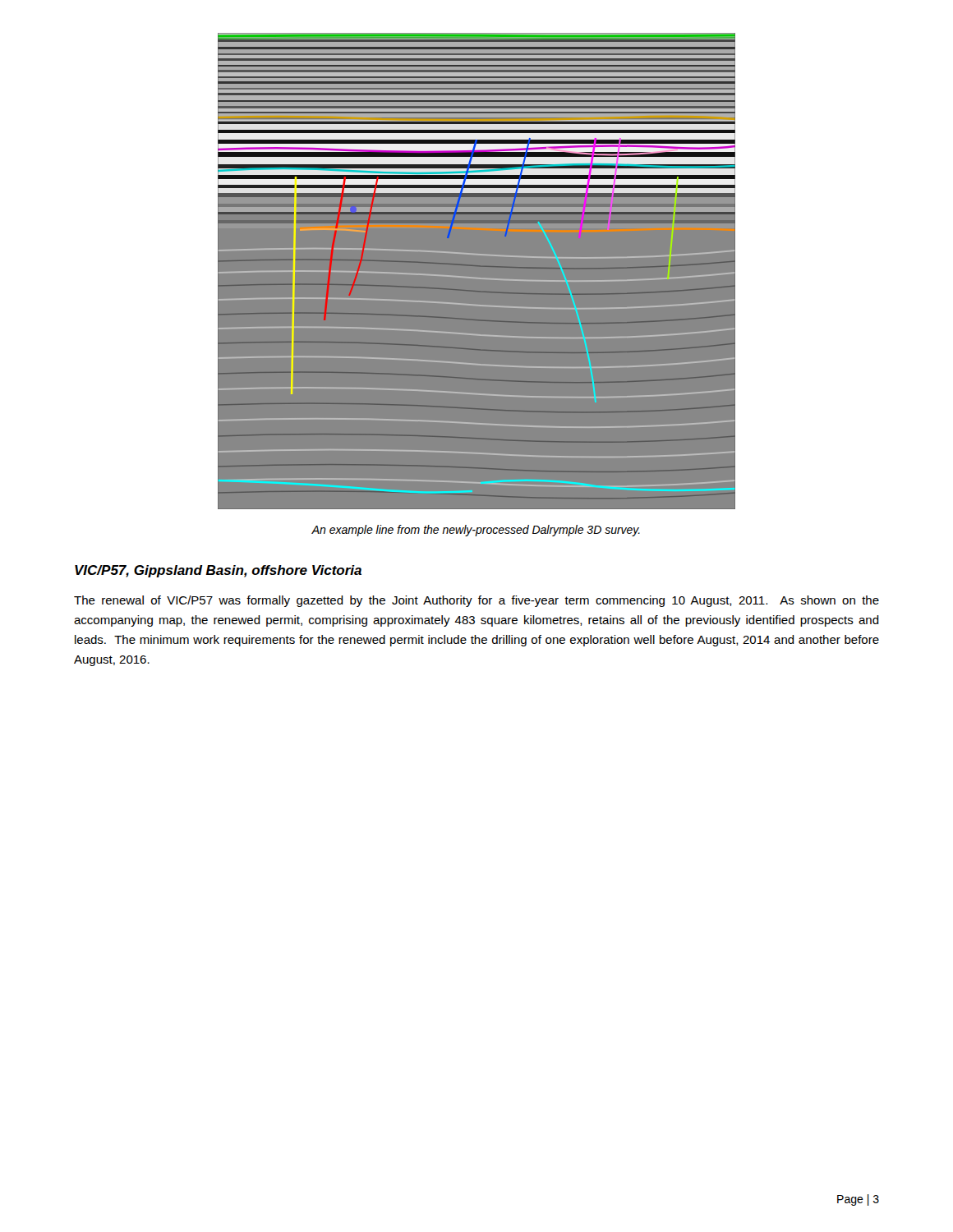Viewport: 953px width, 1232px height.
Task: Locate the continuous plot
Action: pyautogui.click(x=476, y=272)
